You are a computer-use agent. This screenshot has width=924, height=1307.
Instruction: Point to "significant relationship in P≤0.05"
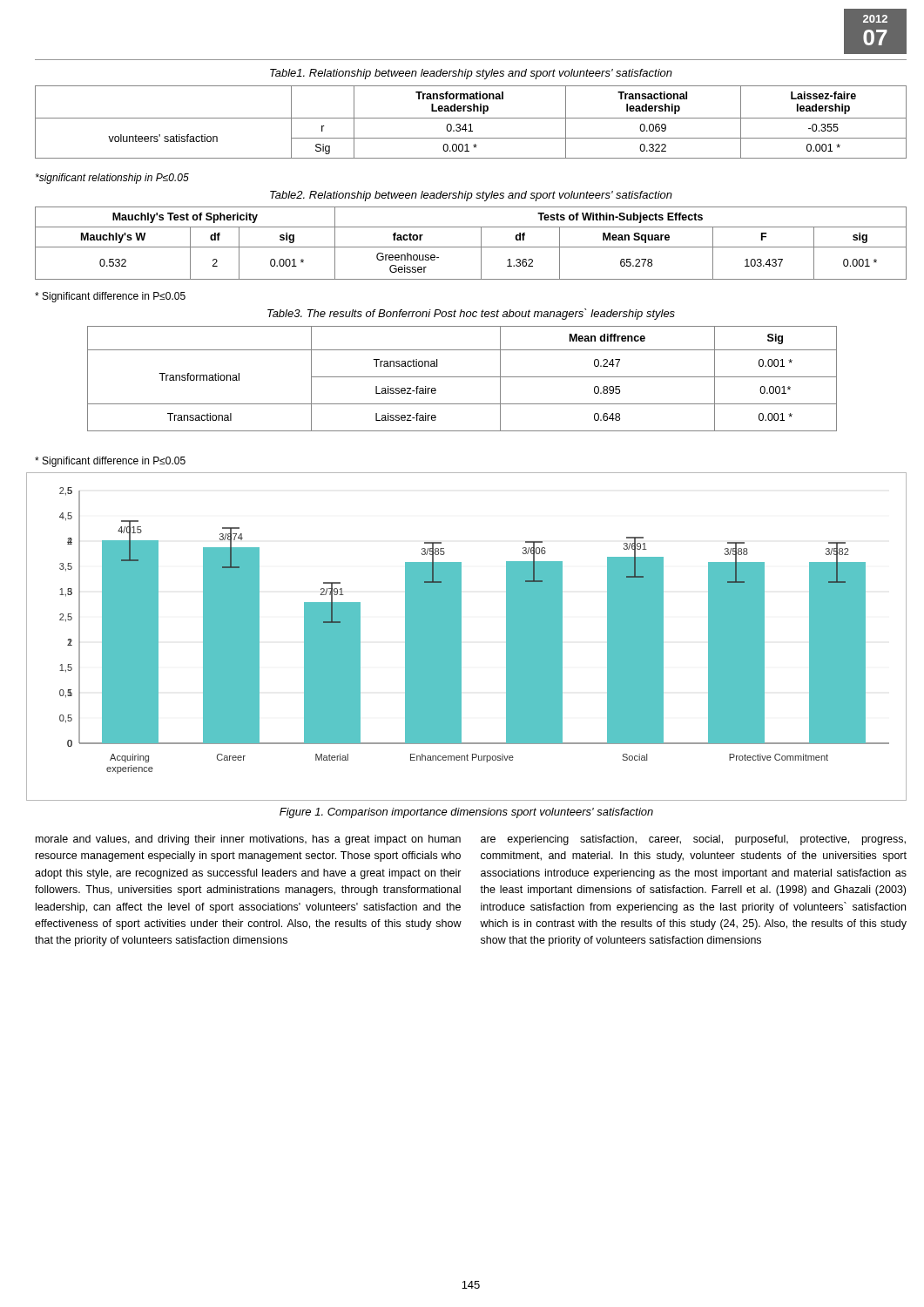coord(112,178)
